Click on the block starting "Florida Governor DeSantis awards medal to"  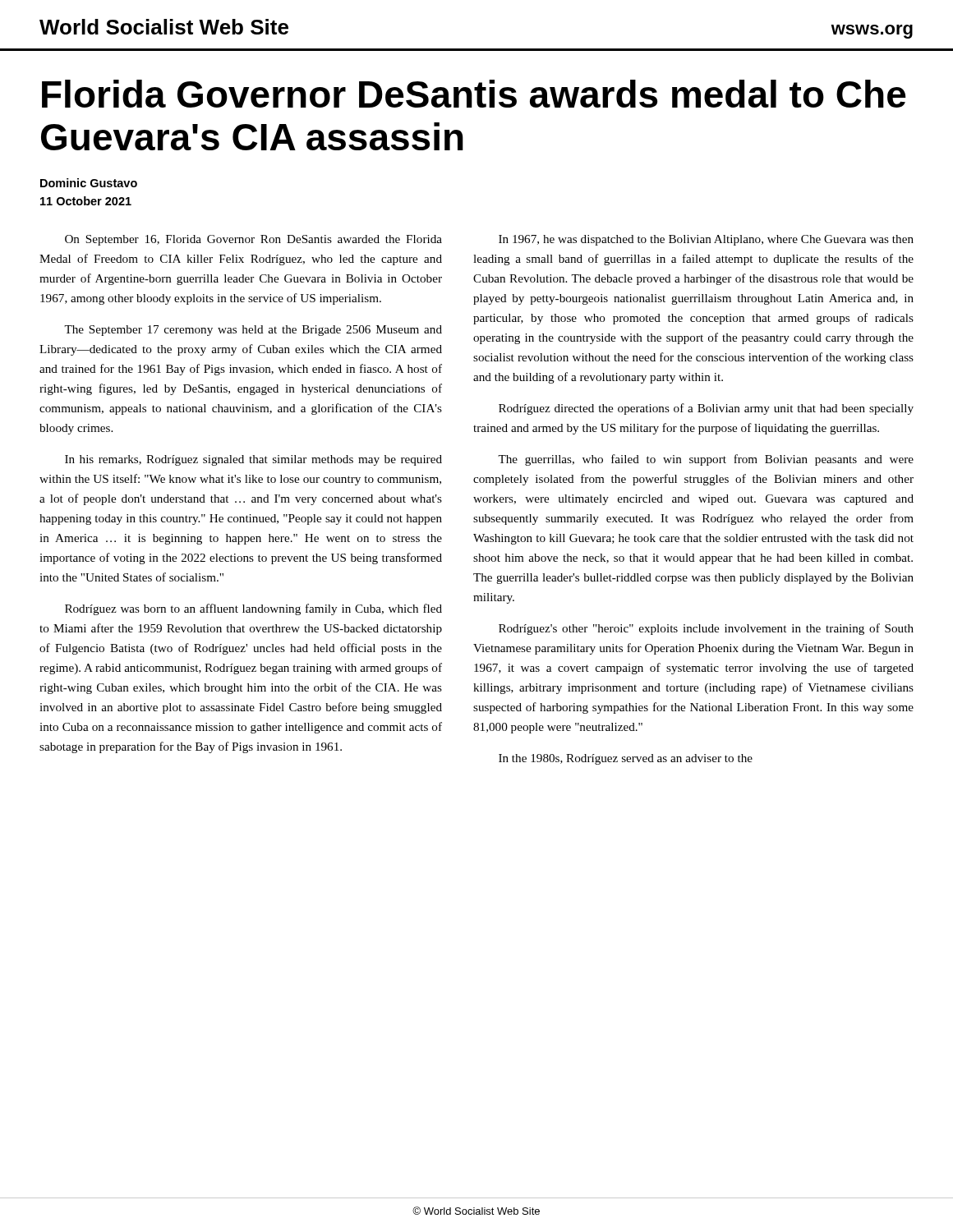point(476,116)
